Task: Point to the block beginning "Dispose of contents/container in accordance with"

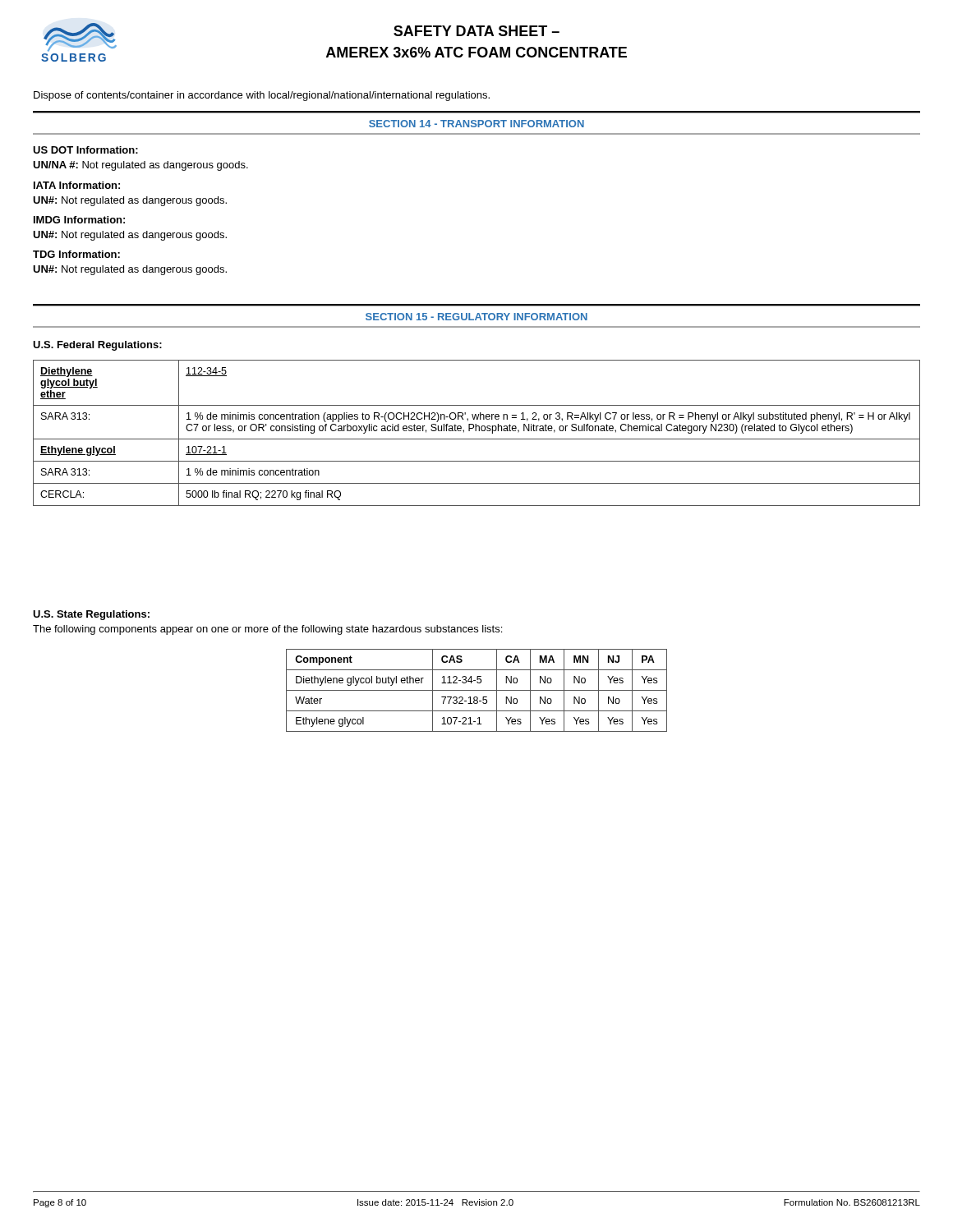Action: (262, 95)
